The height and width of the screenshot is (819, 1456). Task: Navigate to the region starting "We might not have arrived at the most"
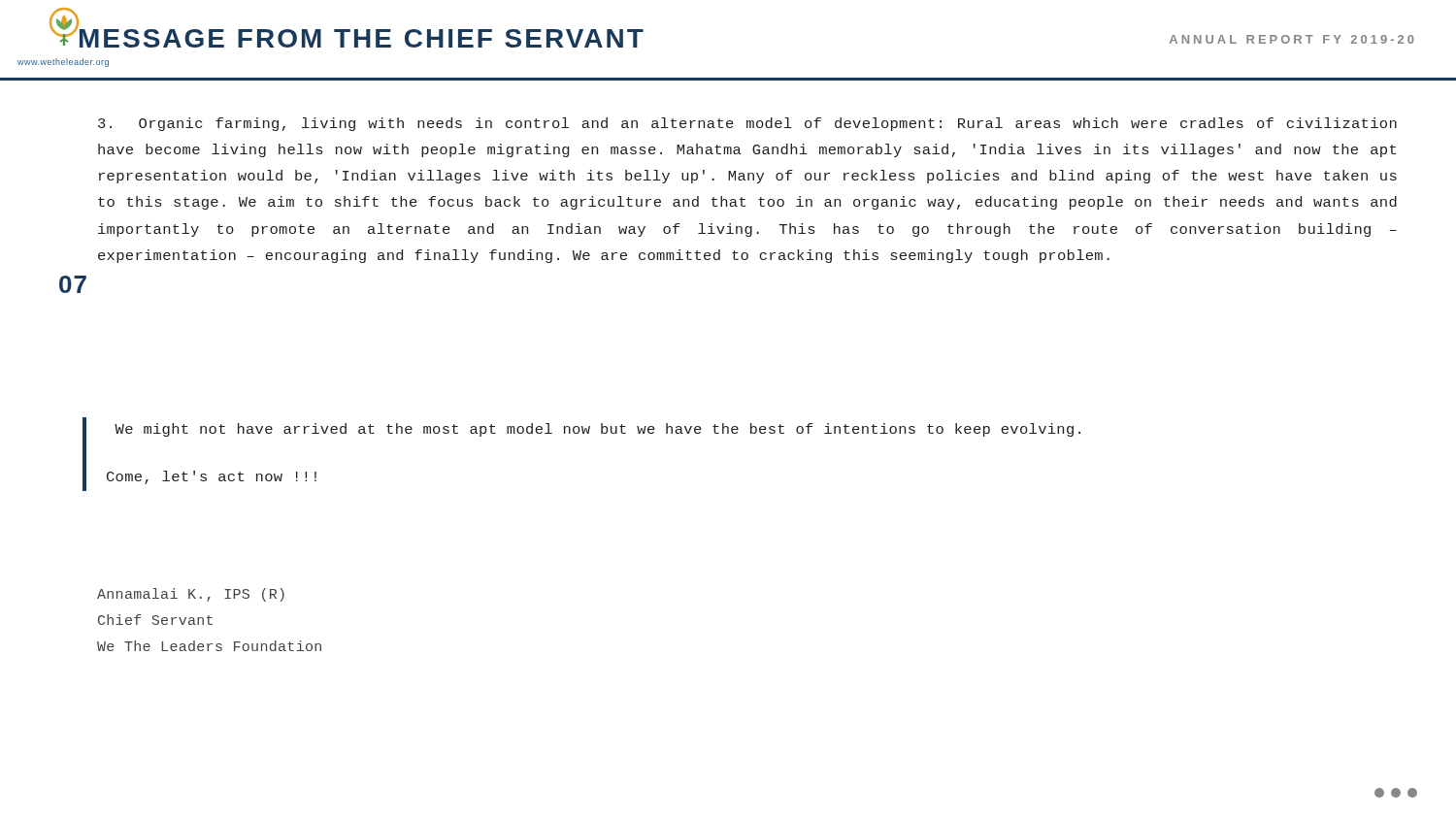(595, 430)
